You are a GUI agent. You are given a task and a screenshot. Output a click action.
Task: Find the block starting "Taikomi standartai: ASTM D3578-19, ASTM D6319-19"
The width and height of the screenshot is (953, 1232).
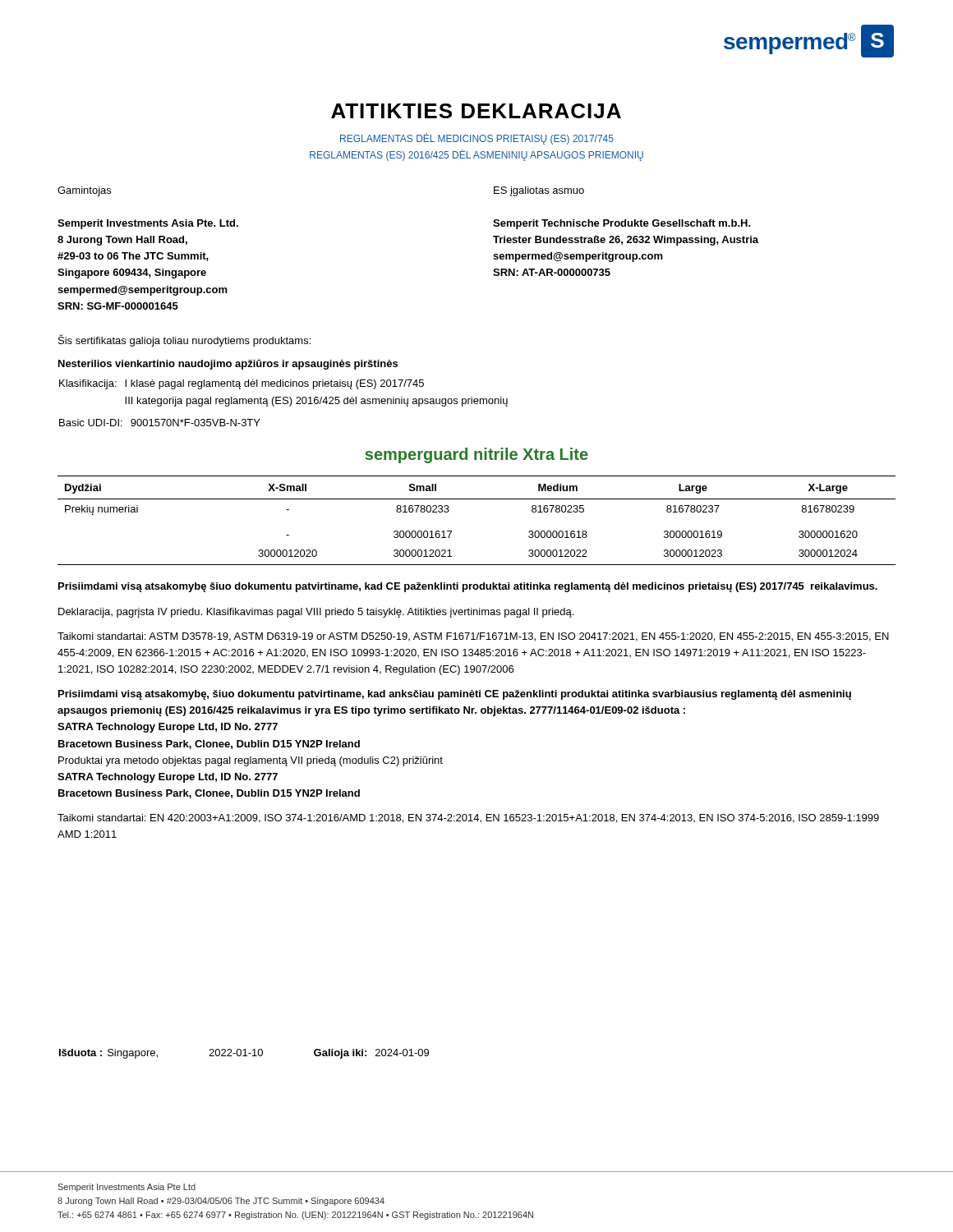(473, 652)
